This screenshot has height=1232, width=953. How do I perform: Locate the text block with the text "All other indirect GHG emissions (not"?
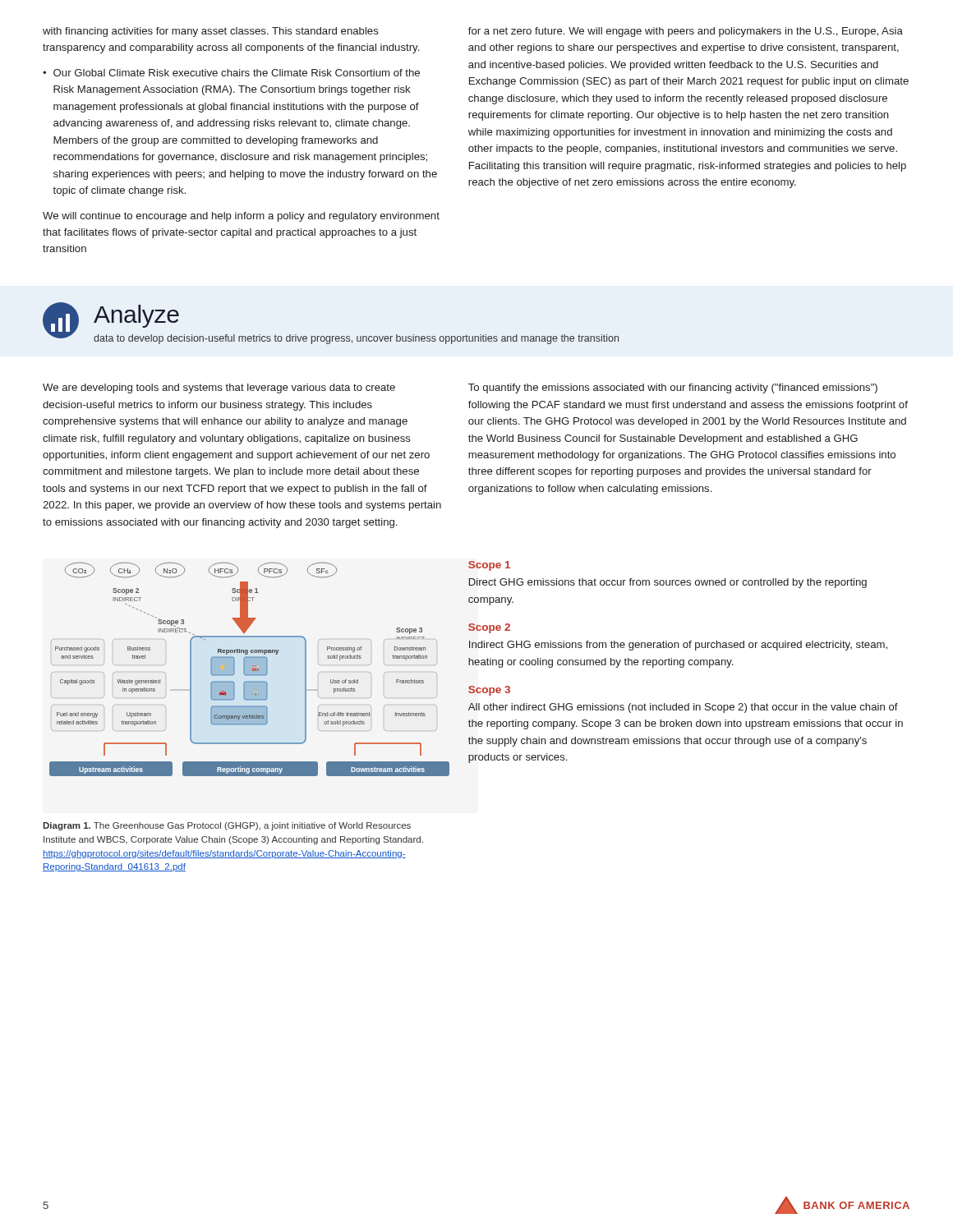[689, 733]
